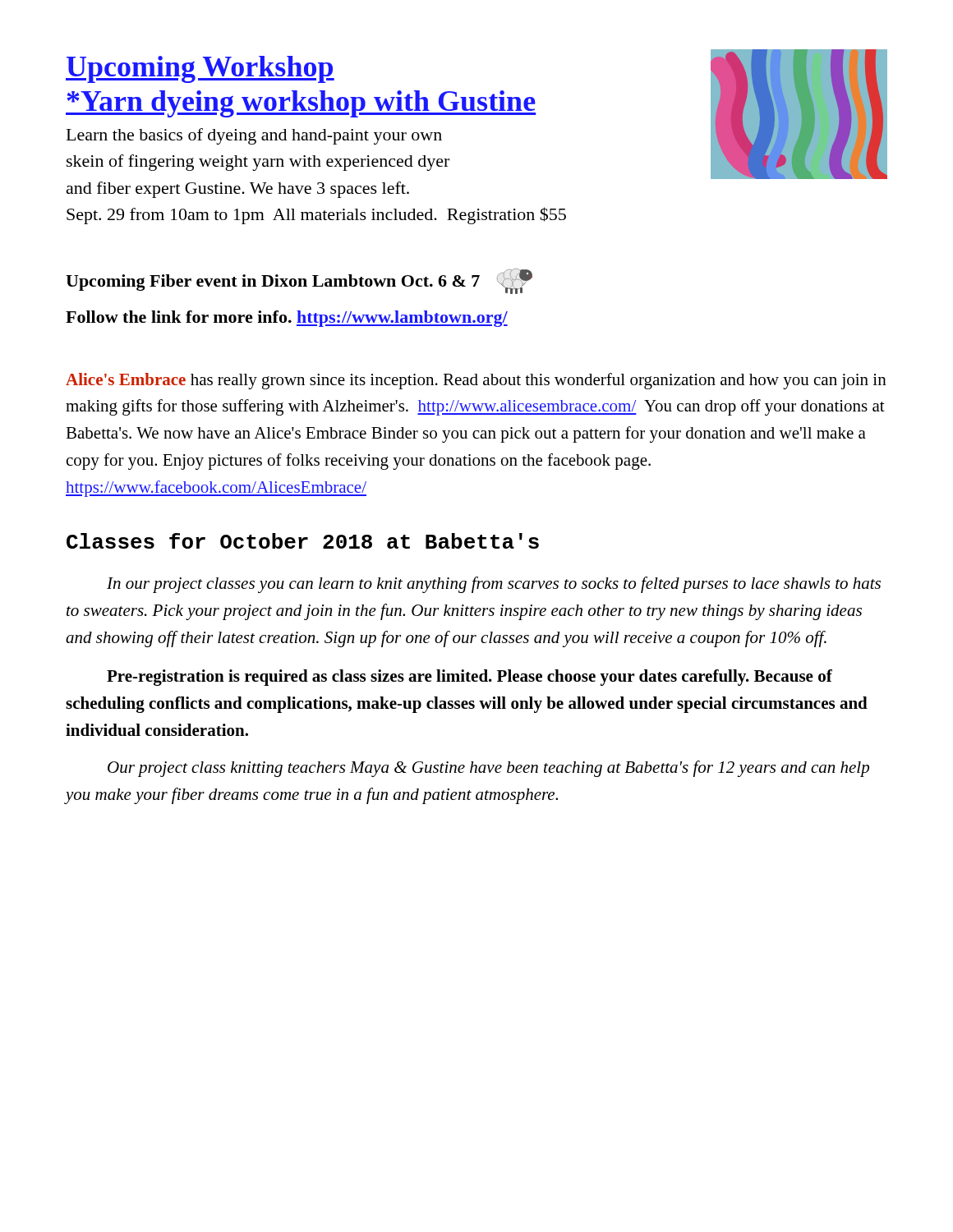Locate the block starting "In our project classes you can learn to"
This screenshot has width=953, height=1232.
(x=474, y=611)
